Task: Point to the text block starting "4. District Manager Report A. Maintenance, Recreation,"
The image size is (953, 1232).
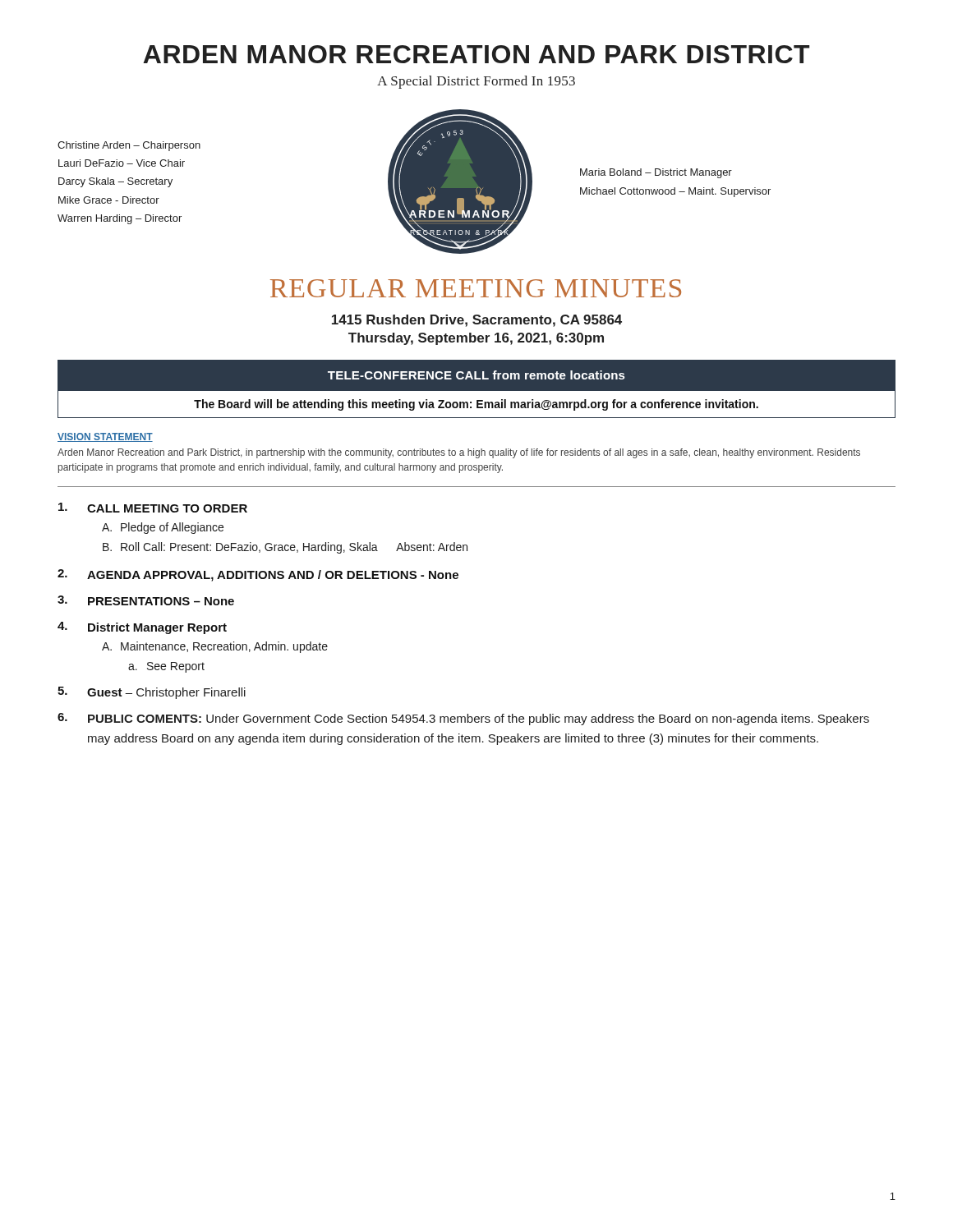Action: 142,628
